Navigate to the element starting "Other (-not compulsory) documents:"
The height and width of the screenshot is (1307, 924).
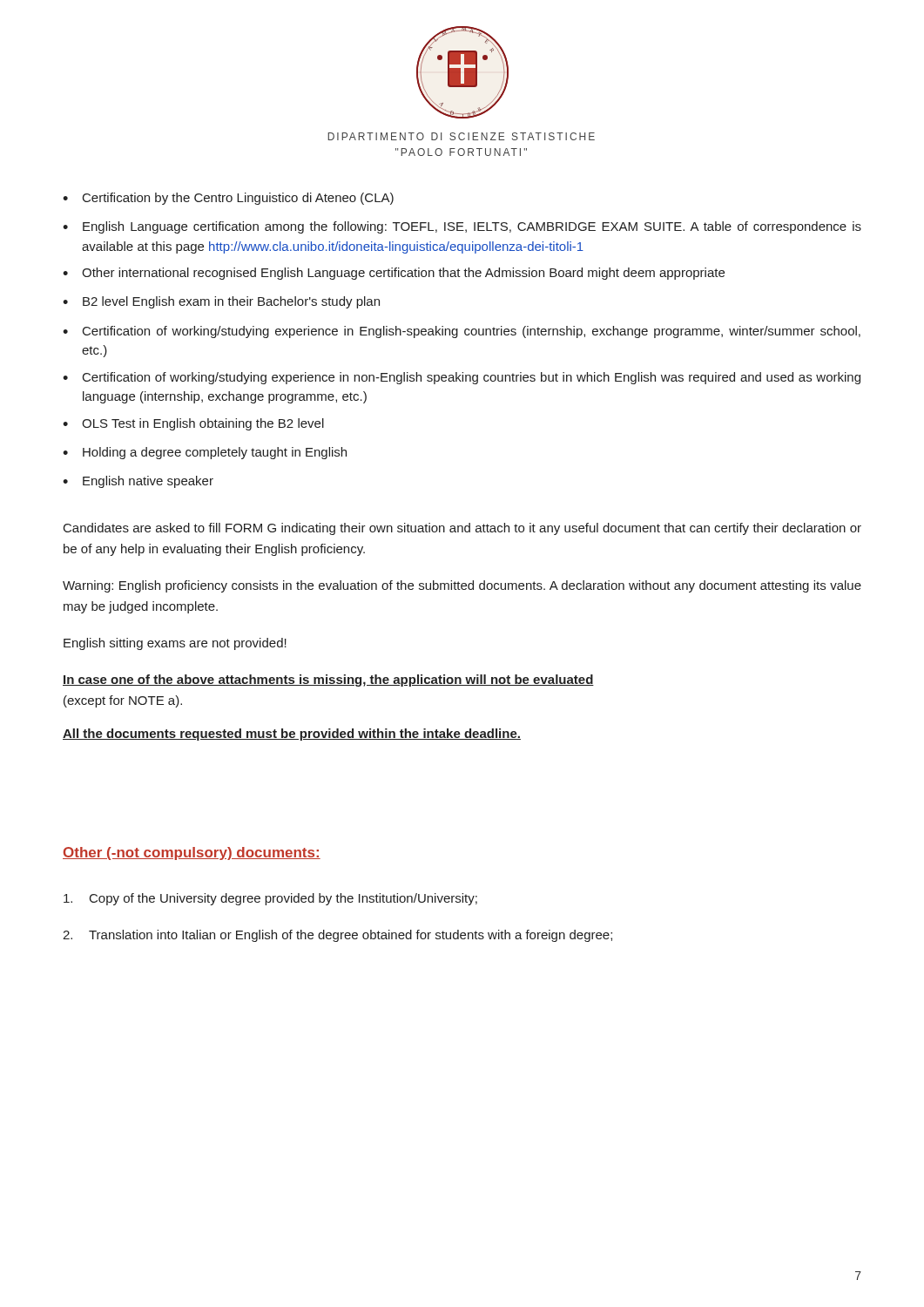point(191,853)
